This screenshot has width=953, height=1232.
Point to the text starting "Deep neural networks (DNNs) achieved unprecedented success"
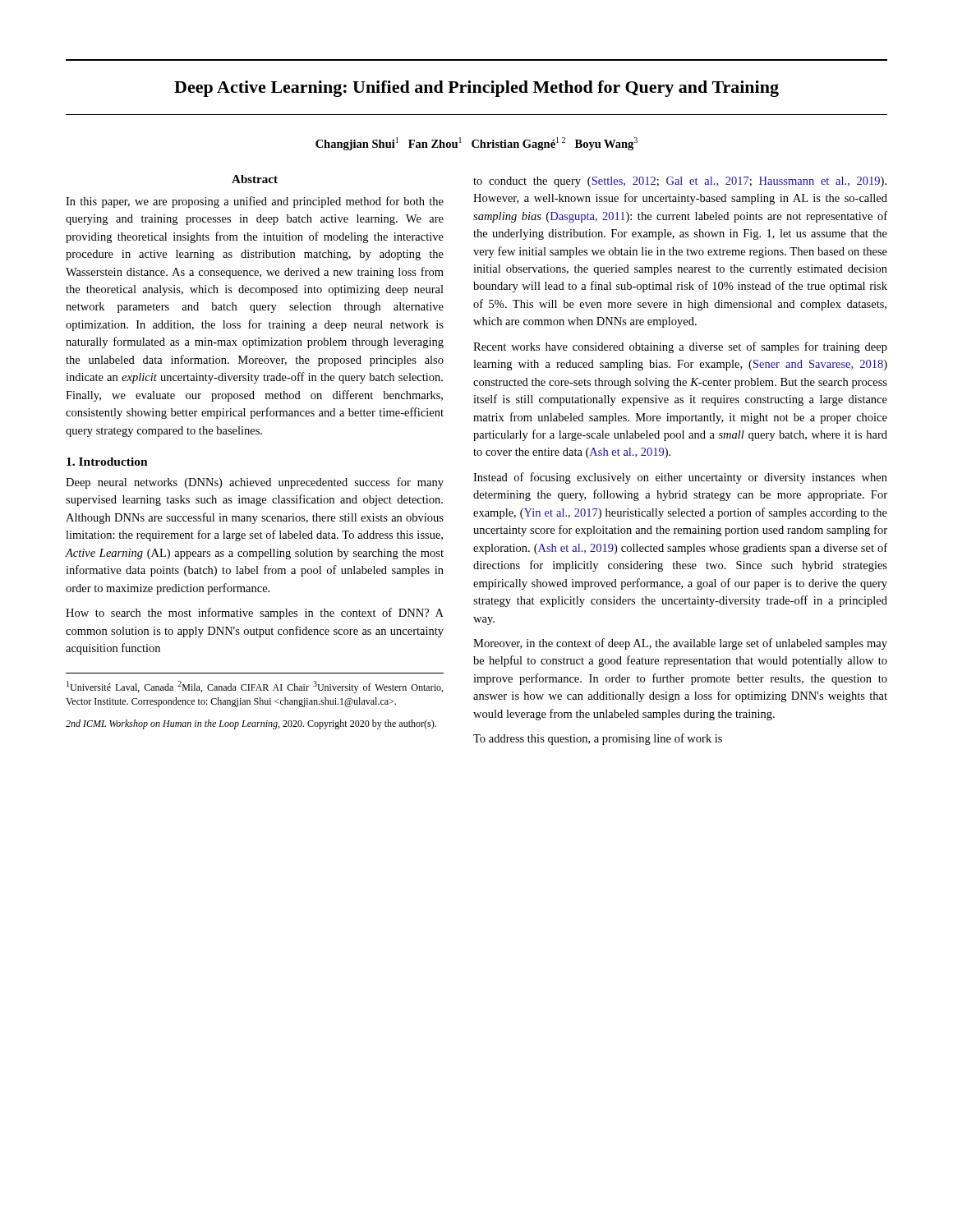click(x=255, y=566)
